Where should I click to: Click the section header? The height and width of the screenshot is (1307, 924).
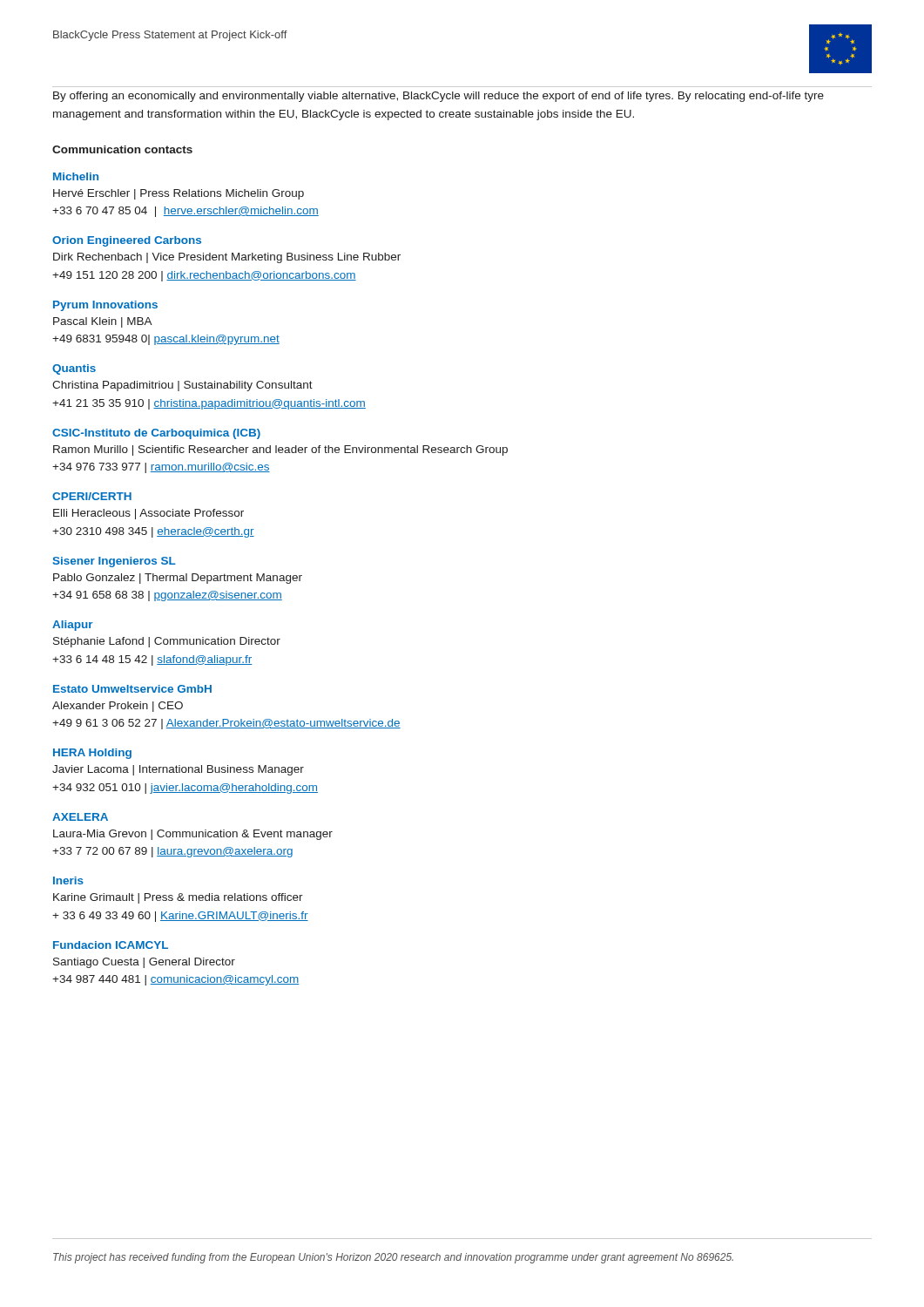pos(123,149)
